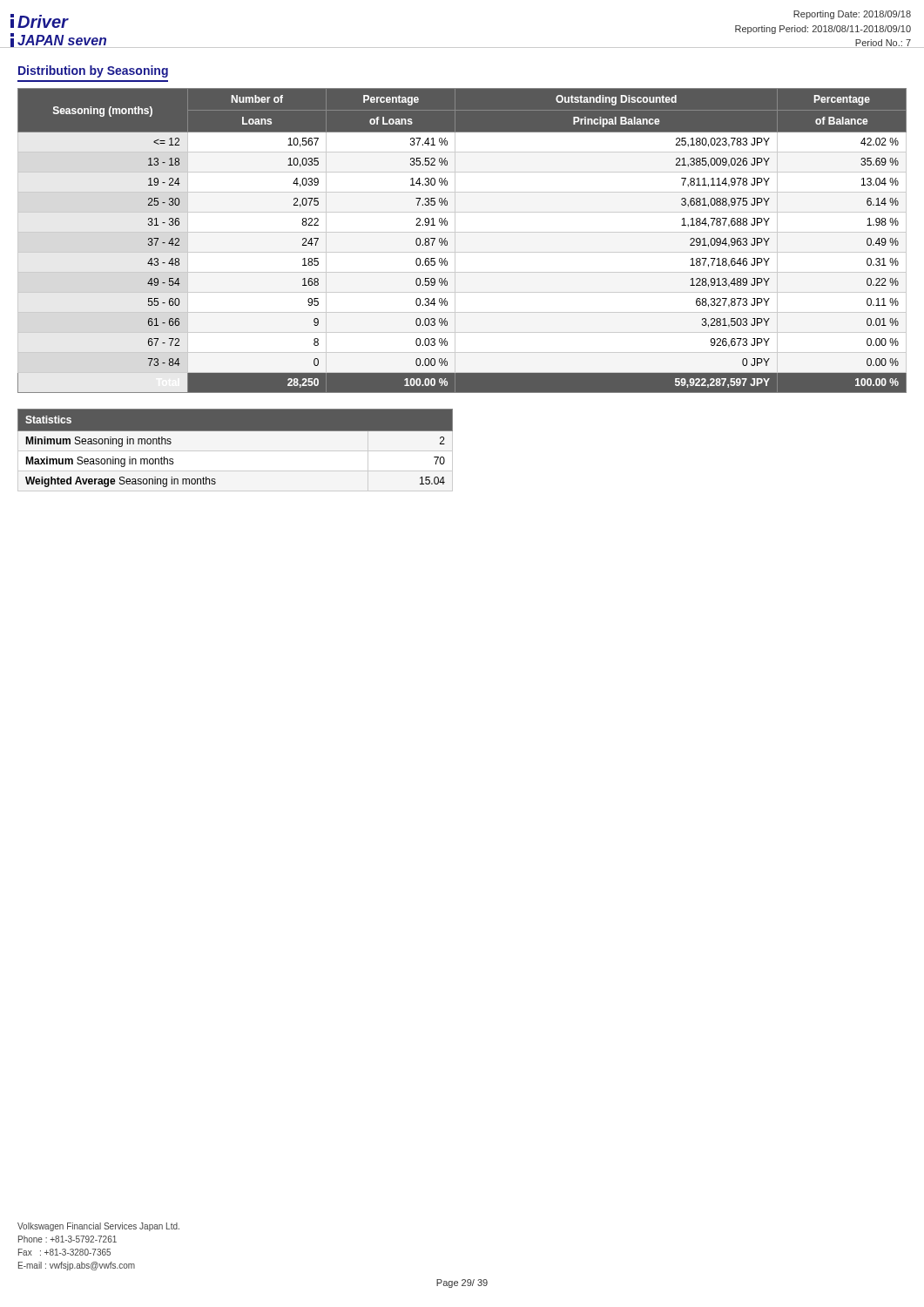Screen dimensions: 1307x924
Task: Point to "Distribution by Seasoning"
Action: coord(93,71)
